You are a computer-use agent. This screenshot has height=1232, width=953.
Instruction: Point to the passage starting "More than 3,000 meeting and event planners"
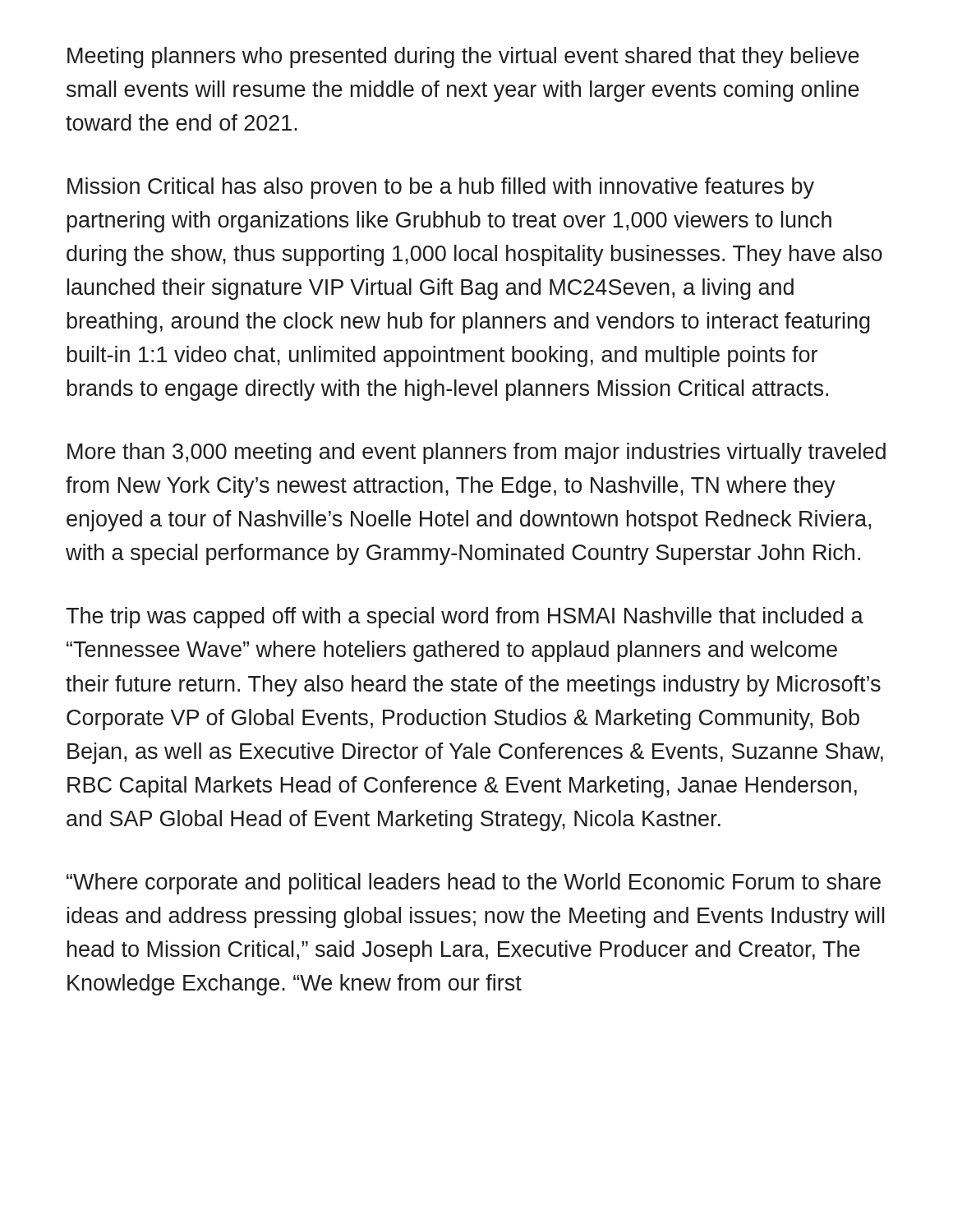click(476, 503)
